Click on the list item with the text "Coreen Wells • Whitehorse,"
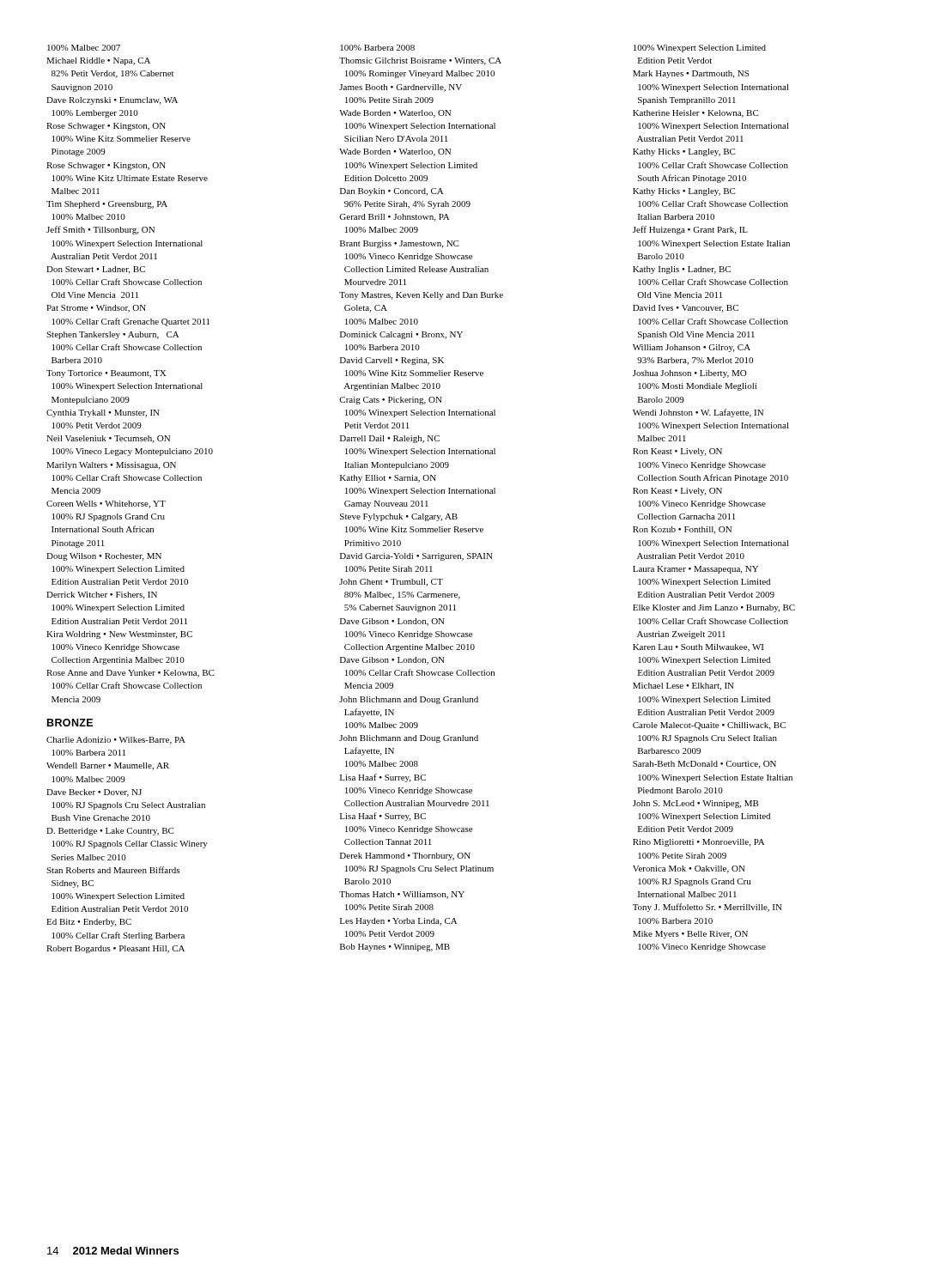Screen dimensions: 1288x941 (x=106, y=523)
